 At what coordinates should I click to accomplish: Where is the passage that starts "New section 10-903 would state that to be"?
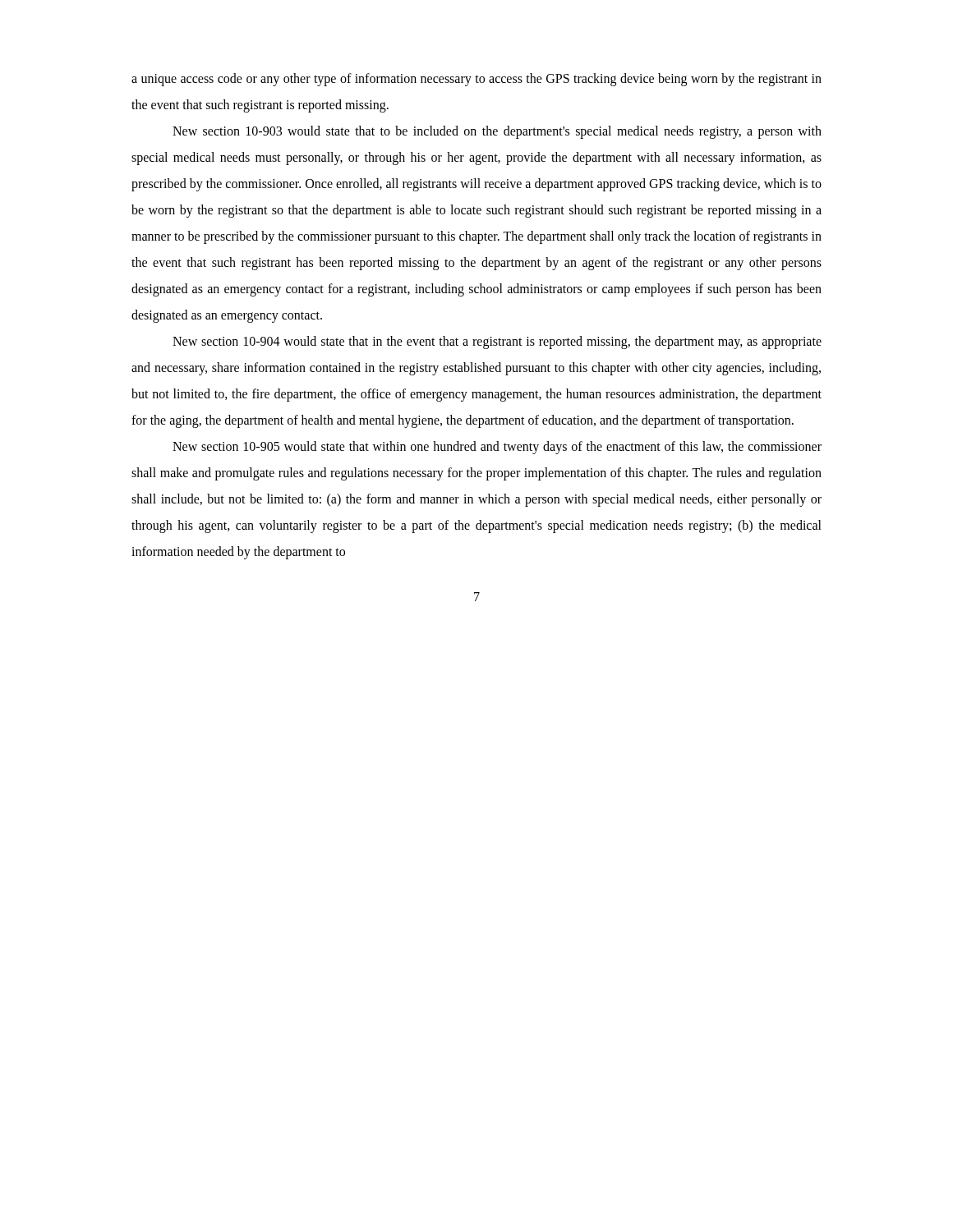click(x=476, y=223)
